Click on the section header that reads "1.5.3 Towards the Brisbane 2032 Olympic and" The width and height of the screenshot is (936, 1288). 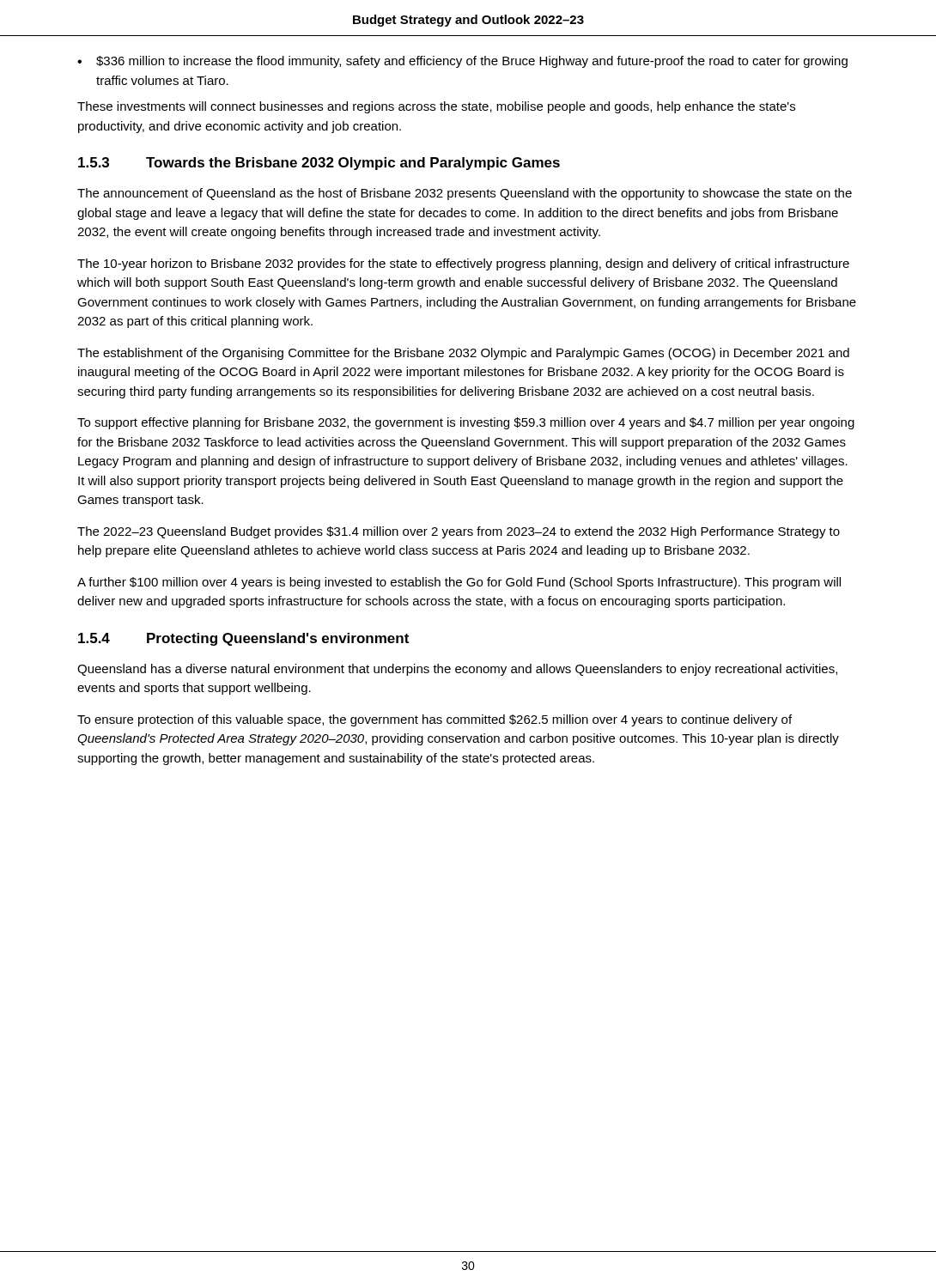(319, 163)
